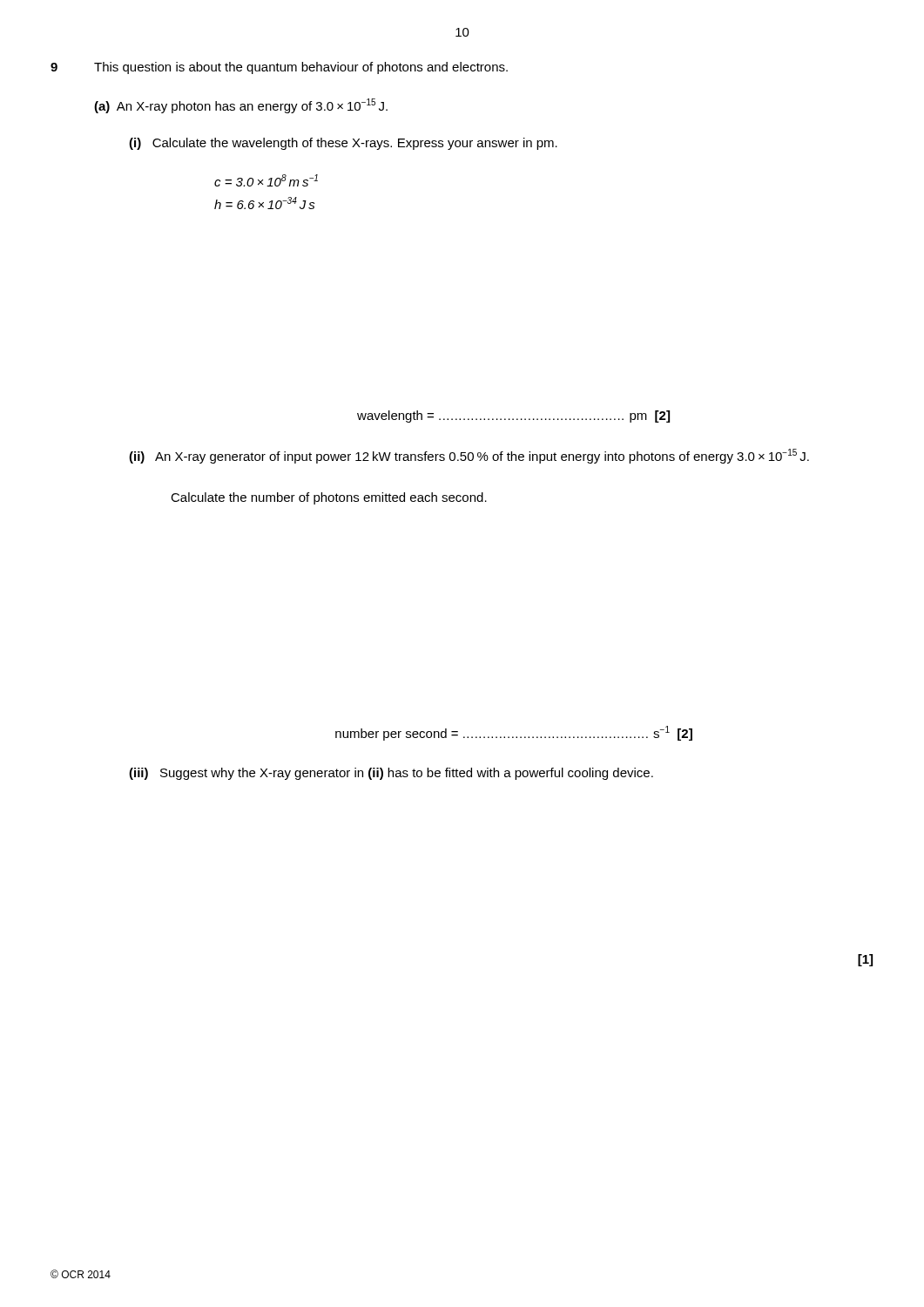Click the passage that begins "(ii) An X-ray generator of input"

(x=469, y=456)
